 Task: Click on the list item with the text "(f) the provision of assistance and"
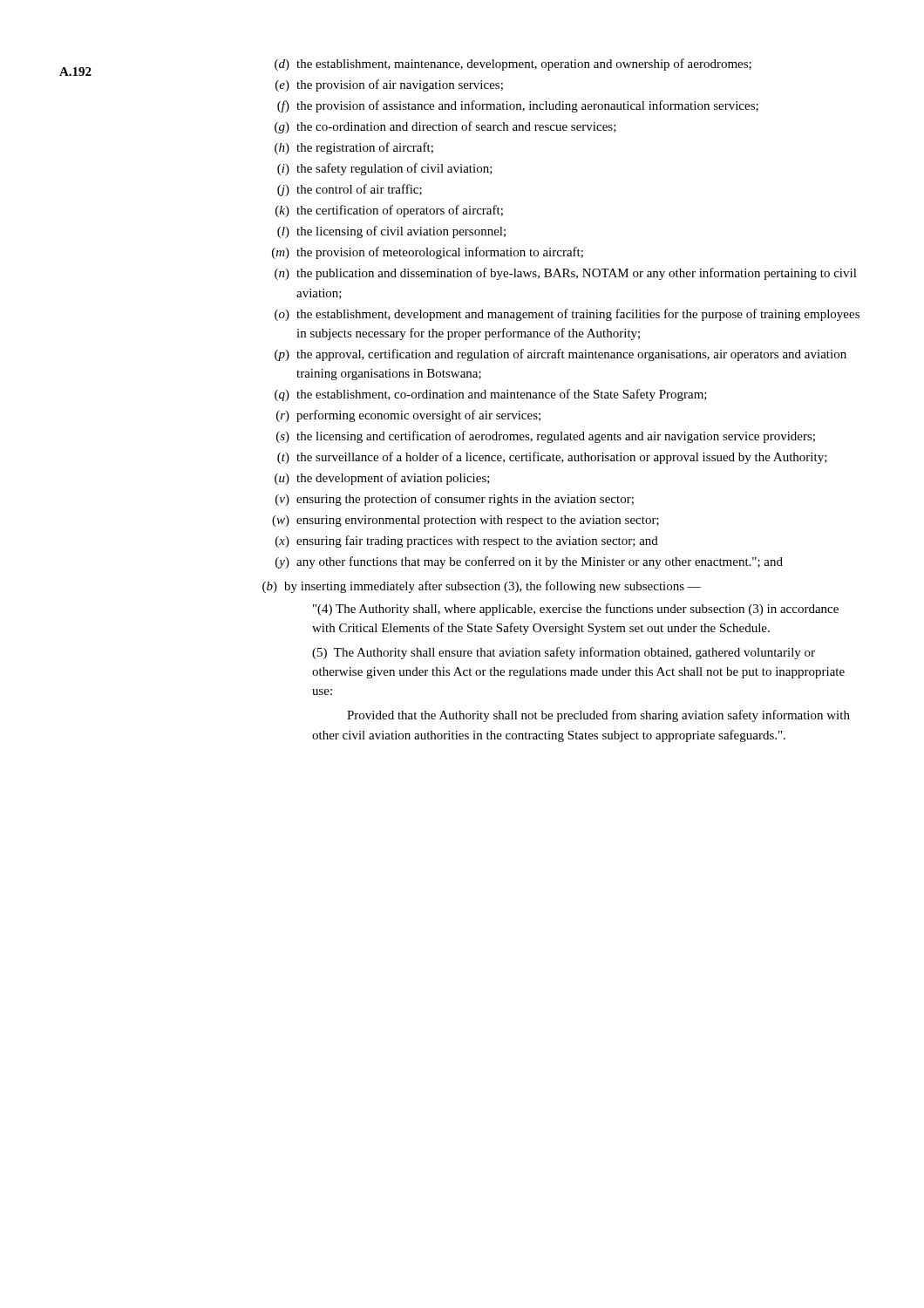[x=557, y=106]
